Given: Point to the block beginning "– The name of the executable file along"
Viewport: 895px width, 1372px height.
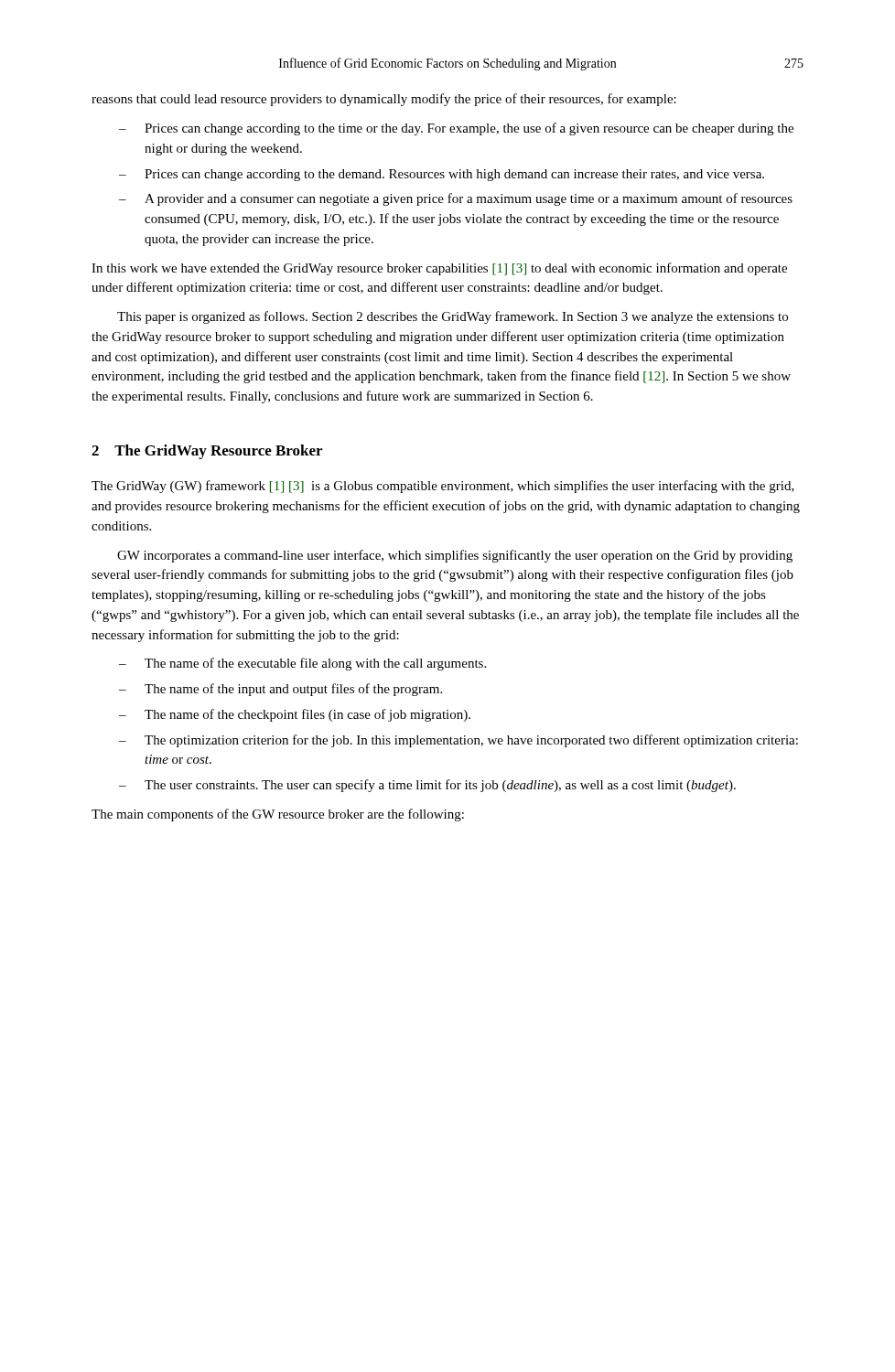Looking at the screenshot, I should (x=448, y=664).
